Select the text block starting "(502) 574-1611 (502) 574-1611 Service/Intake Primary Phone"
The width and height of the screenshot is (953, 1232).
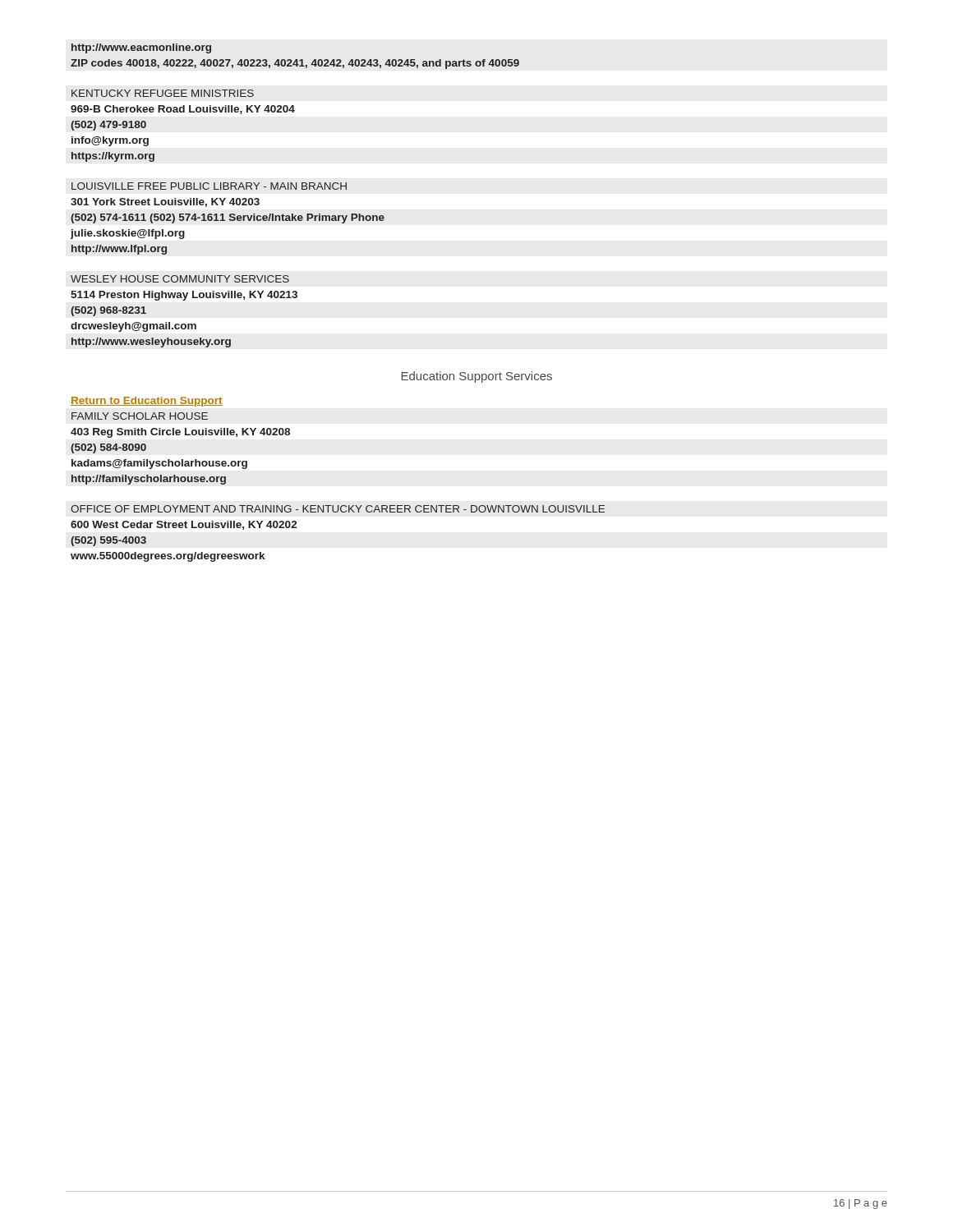[228, 217]
